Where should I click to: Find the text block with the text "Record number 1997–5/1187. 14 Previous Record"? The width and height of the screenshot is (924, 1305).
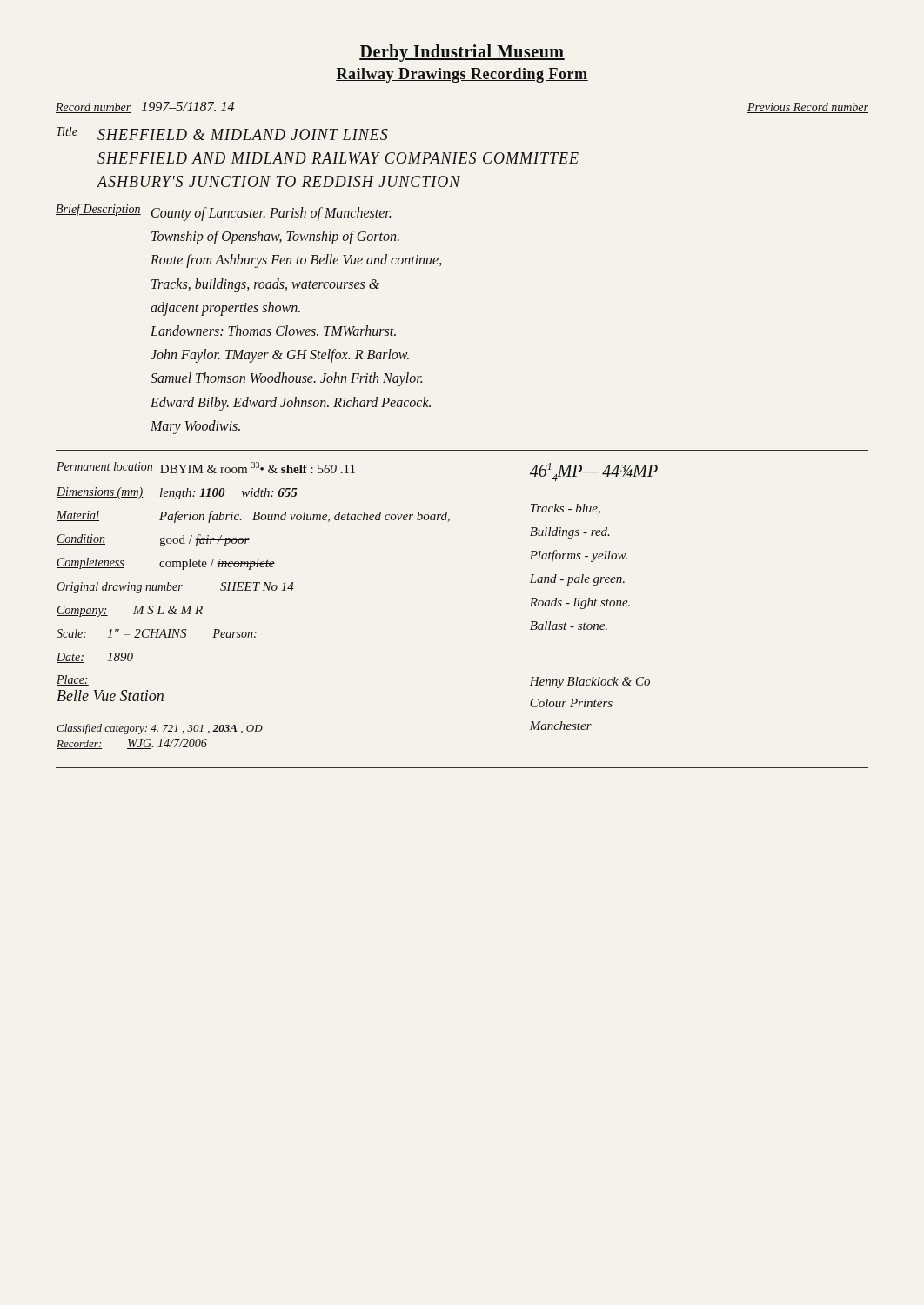(x=144, y=107)
